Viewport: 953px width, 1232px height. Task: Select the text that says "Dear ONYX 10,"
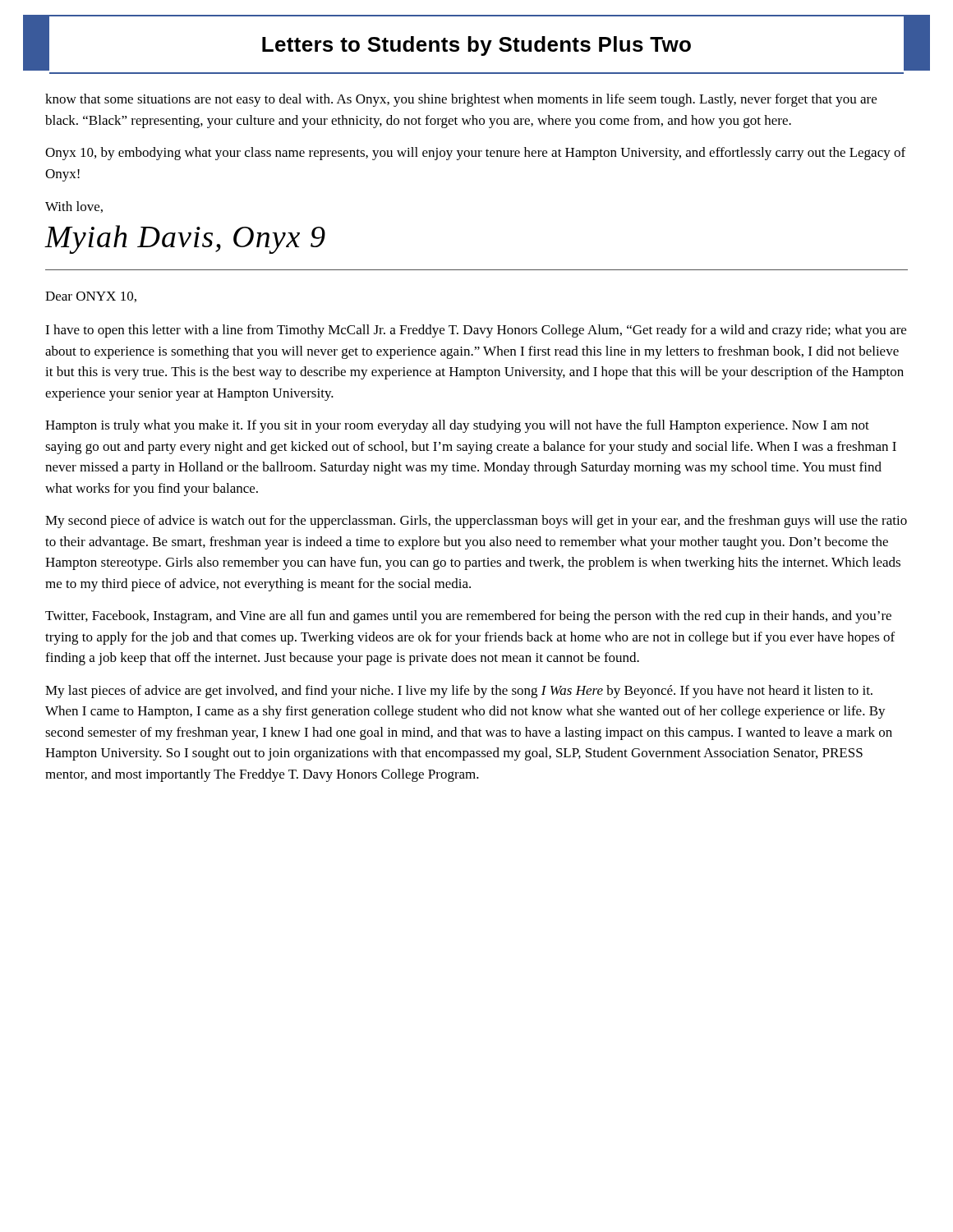pyautogui.click(x=91, y=296)
